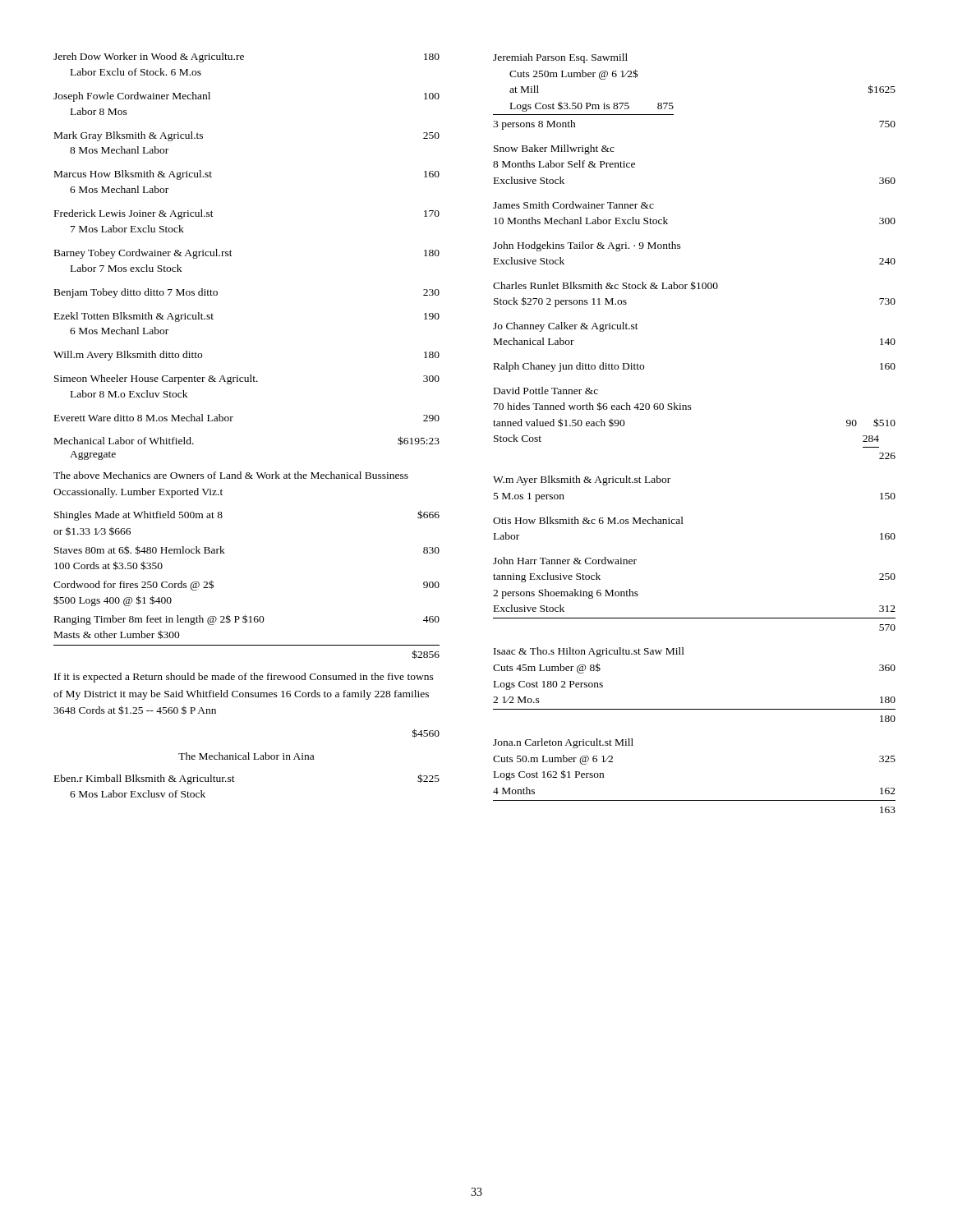Click on the list item that reads "Joseph Fowle Cordwainer MechanlLabor"
This screenshot has width=953, height=1232.
[140, 97]
